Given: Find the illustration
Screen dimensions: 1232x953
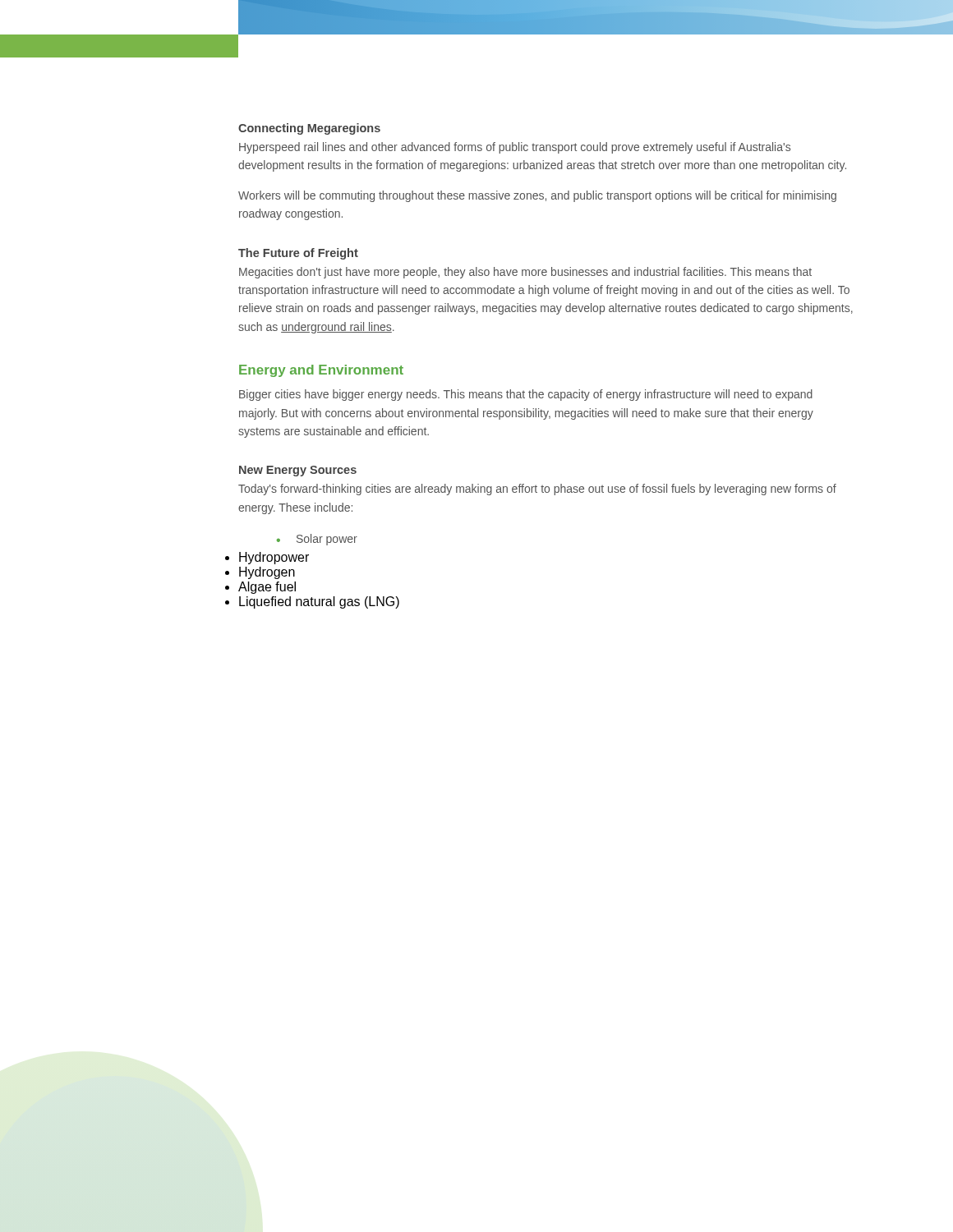Looking at the screenshot, I should [140, 1092].
